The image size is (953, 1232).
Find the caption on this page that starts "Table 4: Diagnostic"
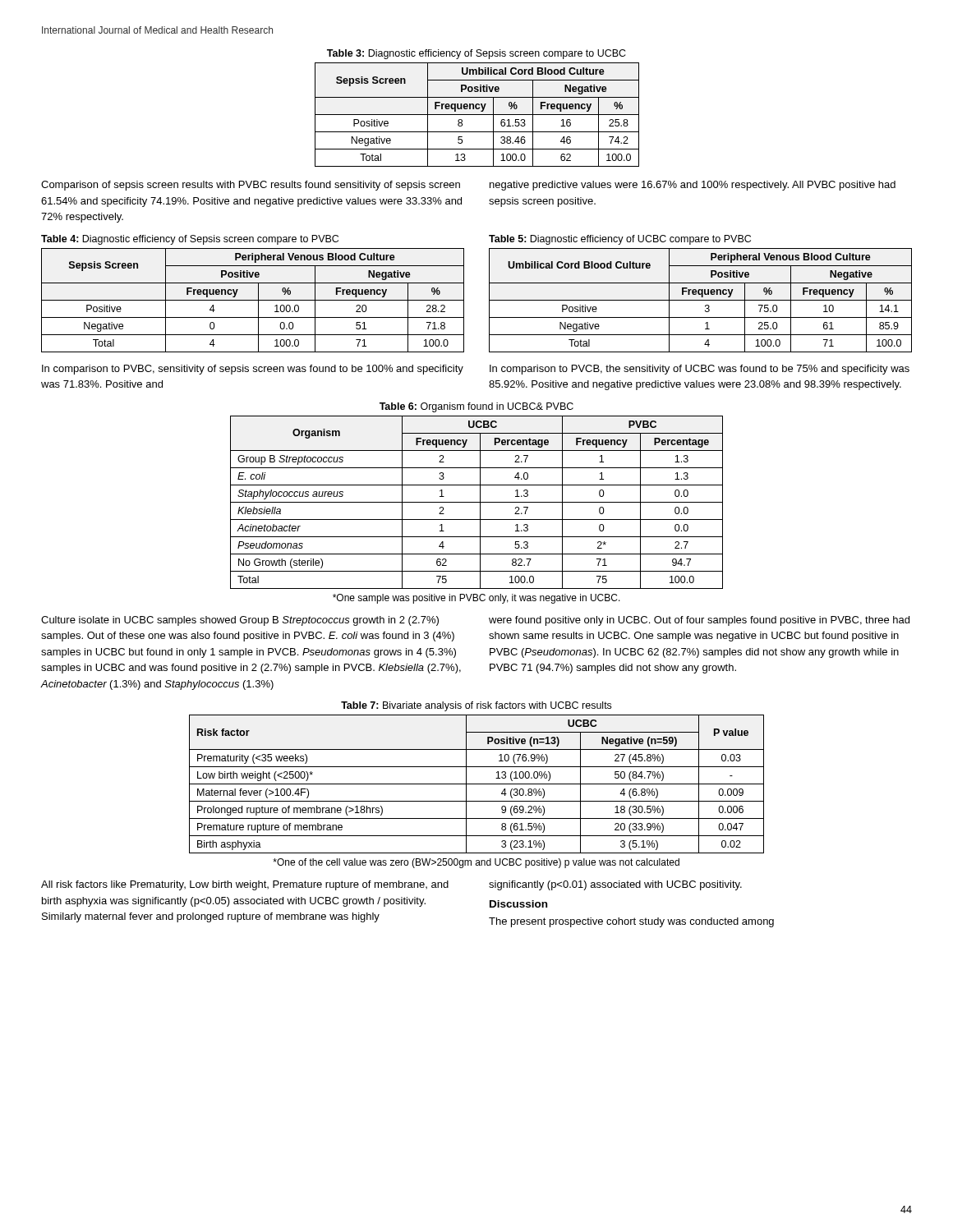tap(190, 239)
